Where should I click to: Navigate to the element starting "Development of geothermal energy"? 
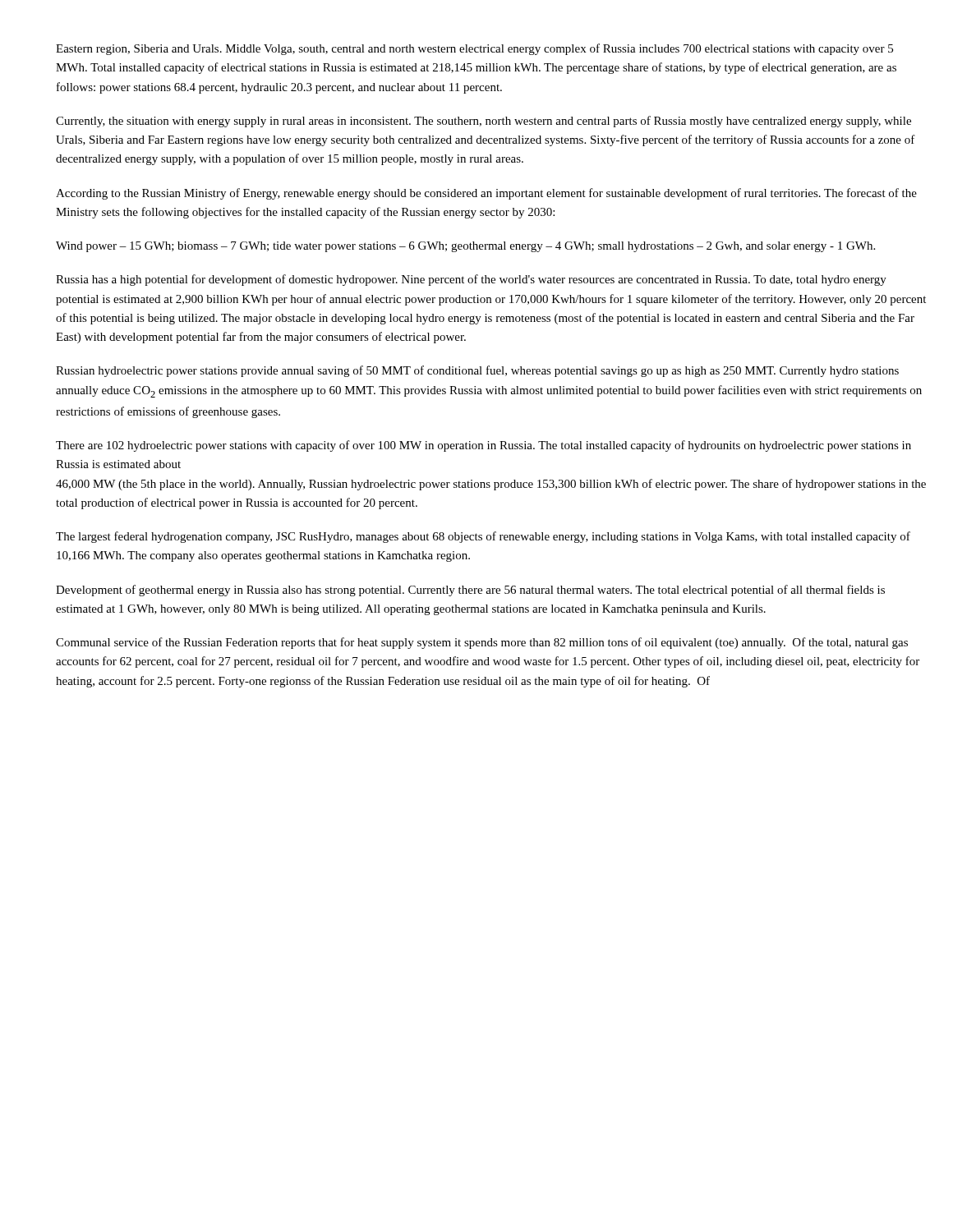pyautogui.click(x=471, y=599)
